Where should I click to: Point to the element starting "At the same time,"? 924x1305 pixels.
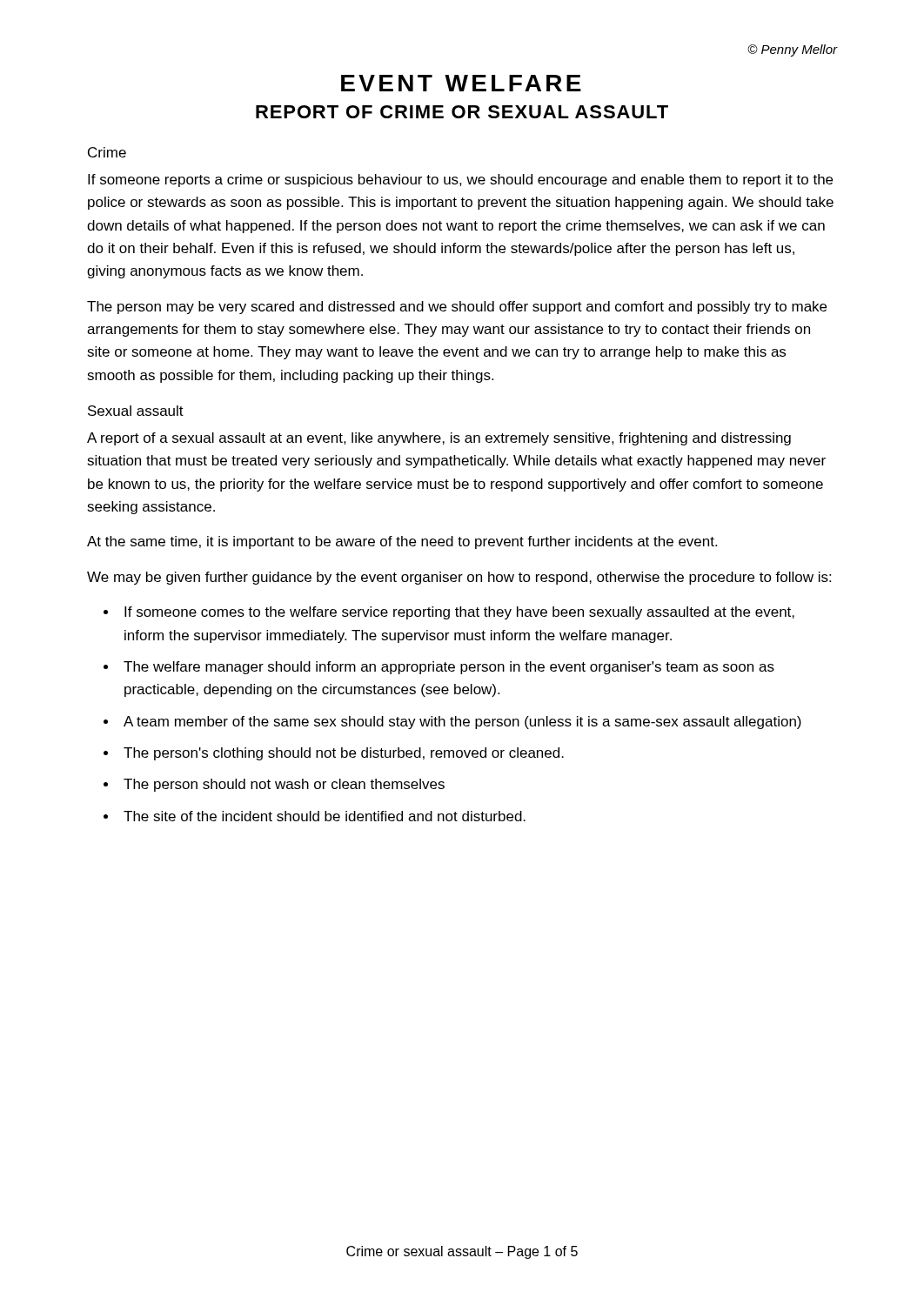[x=403, y=542]
